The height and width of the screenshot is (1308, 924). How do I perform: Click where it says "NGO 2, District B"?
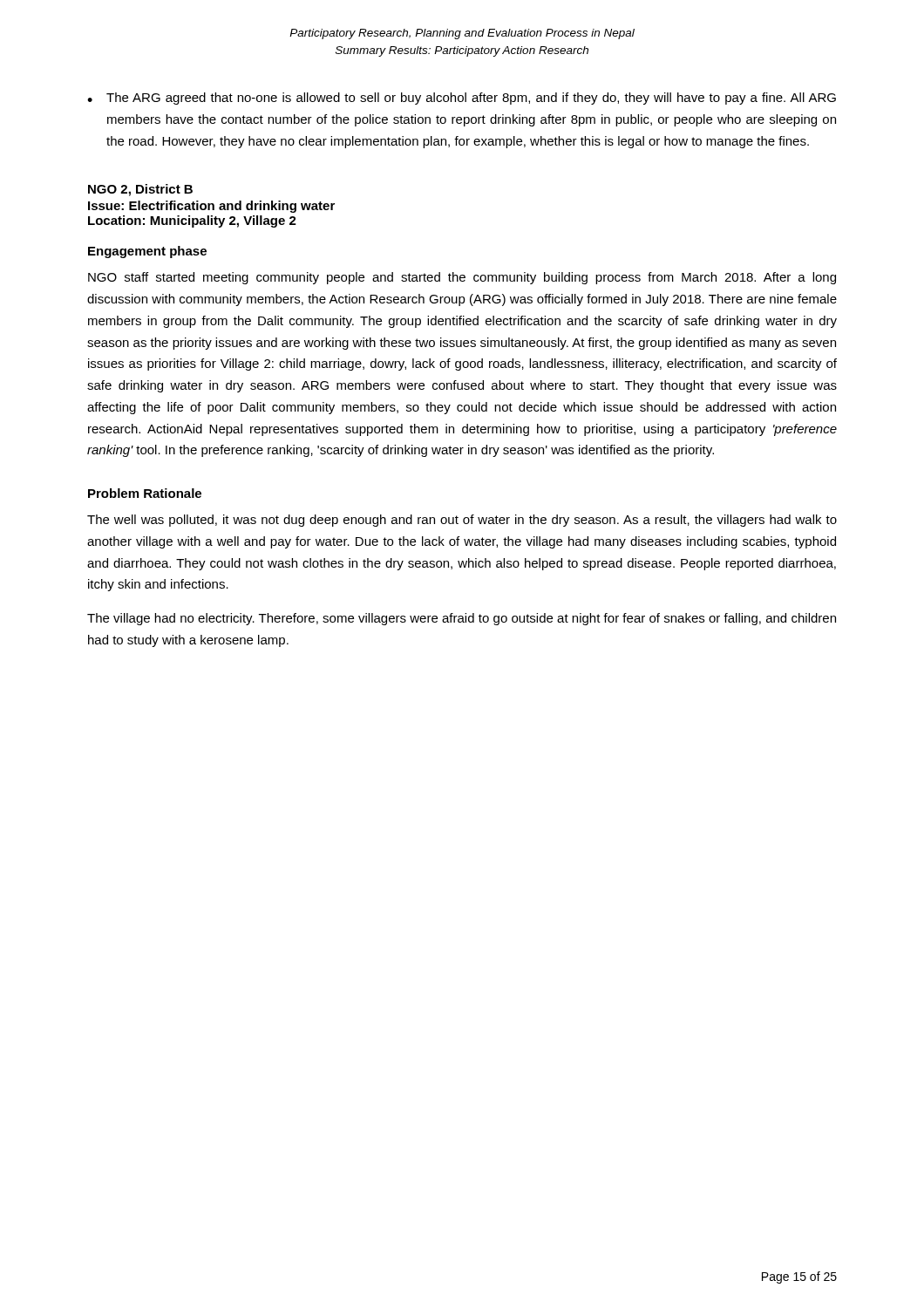pyautogui.click(x=140, y=189)
